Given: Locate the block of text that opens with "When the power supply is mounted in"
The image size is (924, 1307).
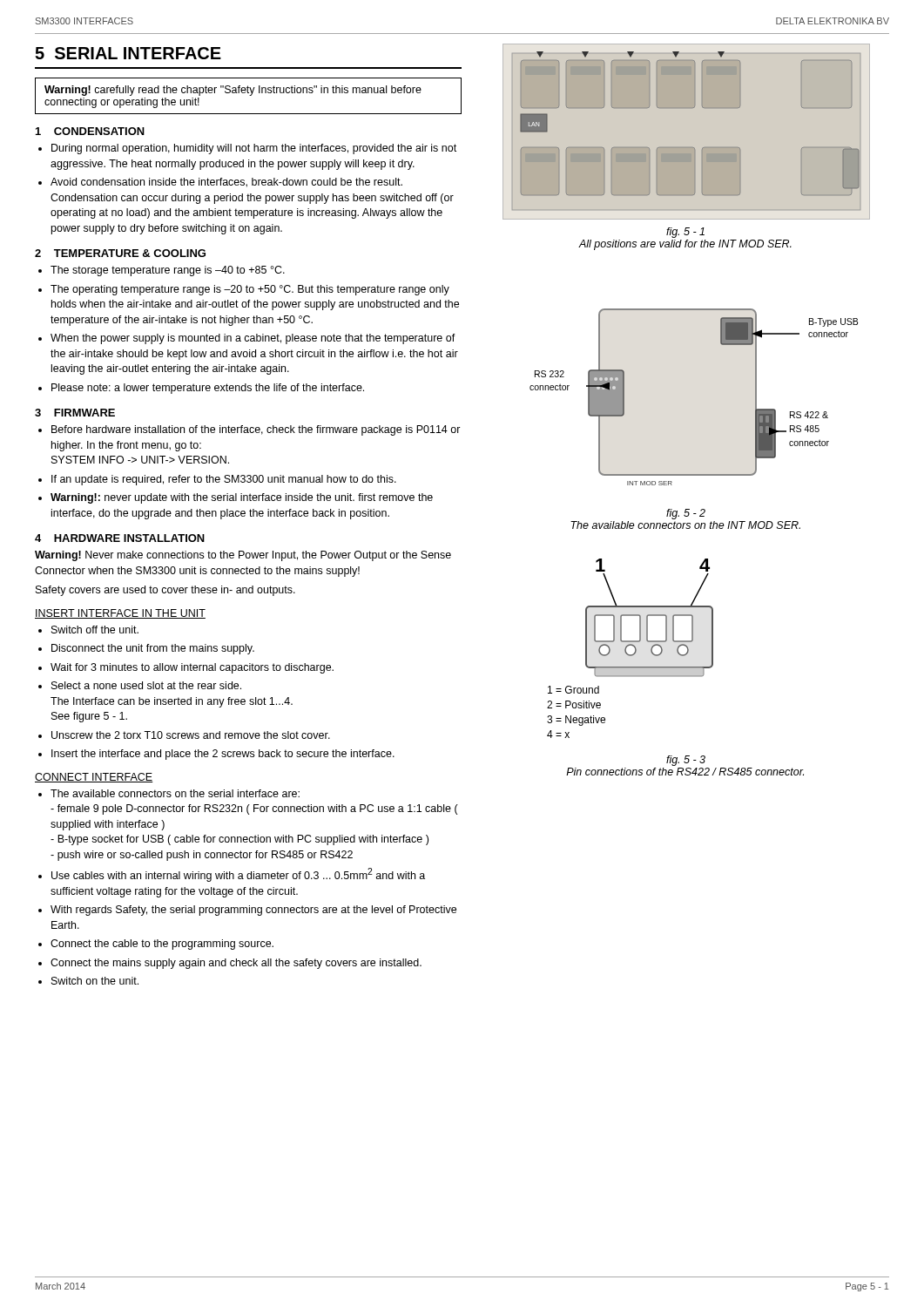Looking at the screenshot, I should click(x=254, y=353).
